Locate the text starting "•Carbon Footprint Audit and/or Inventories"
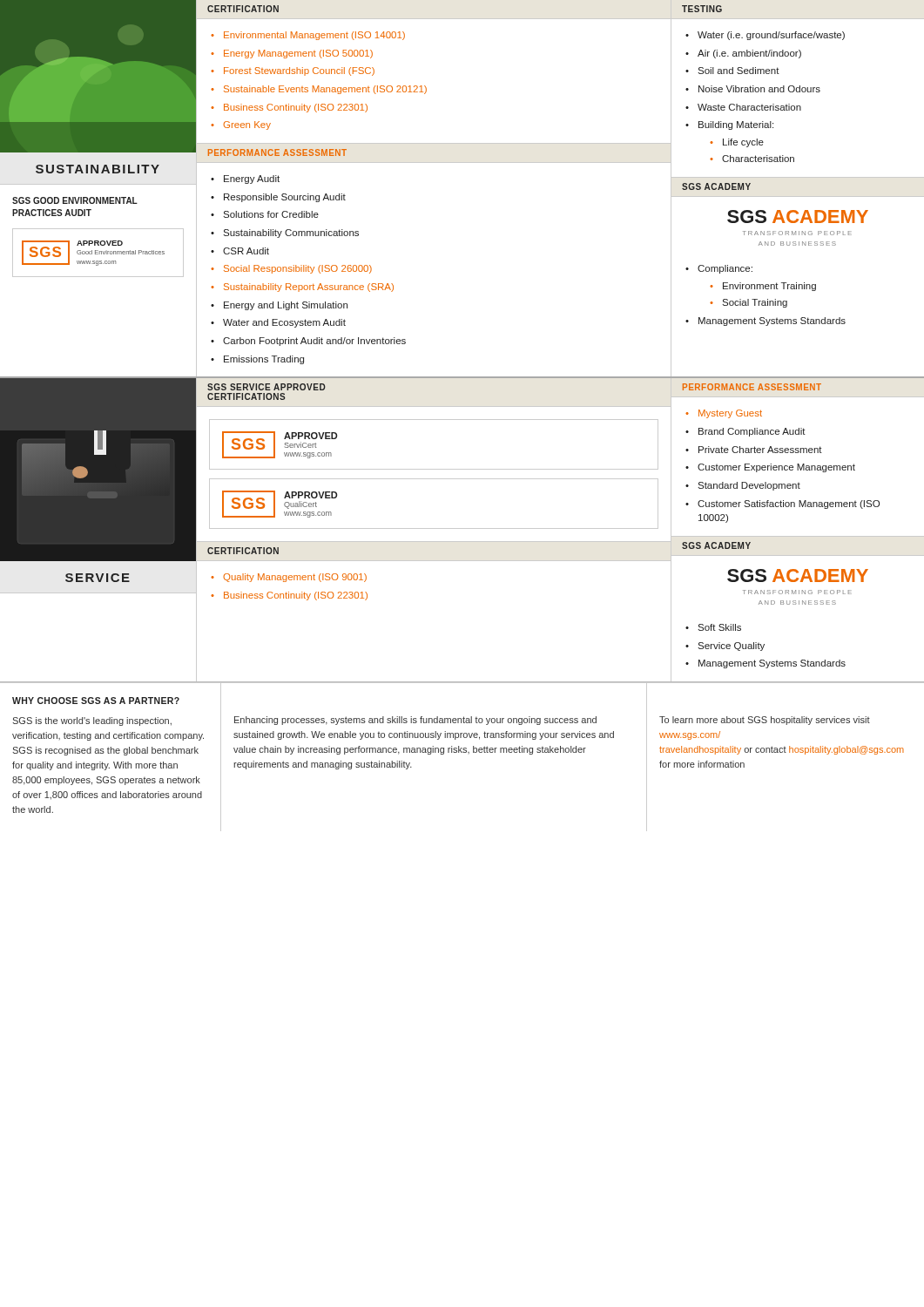Screen dimensions: 1307x924 click(x=308, y=341)
